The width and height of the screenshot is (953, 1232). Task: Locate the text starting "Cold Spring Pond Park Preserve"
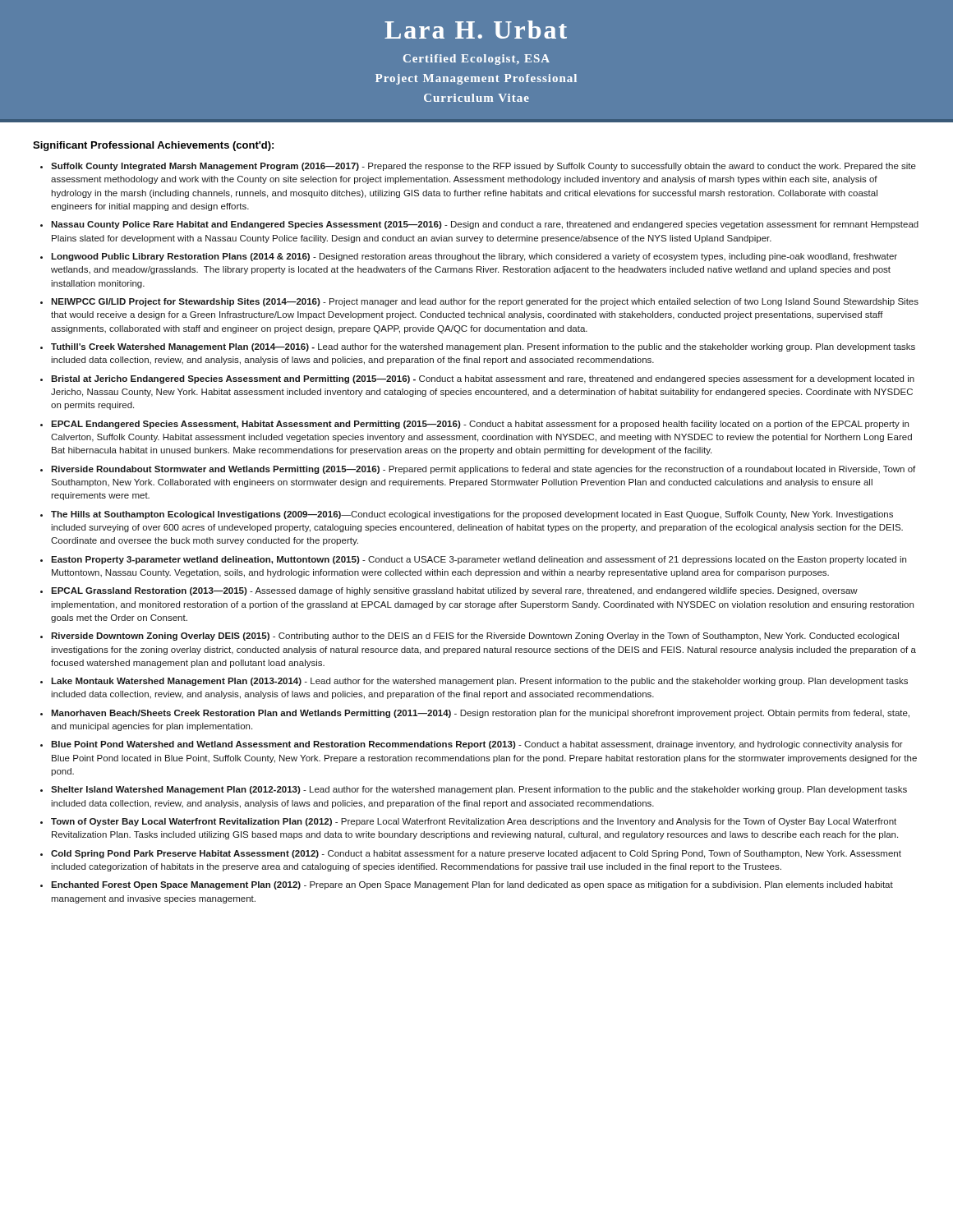click(x=476, y=860)
